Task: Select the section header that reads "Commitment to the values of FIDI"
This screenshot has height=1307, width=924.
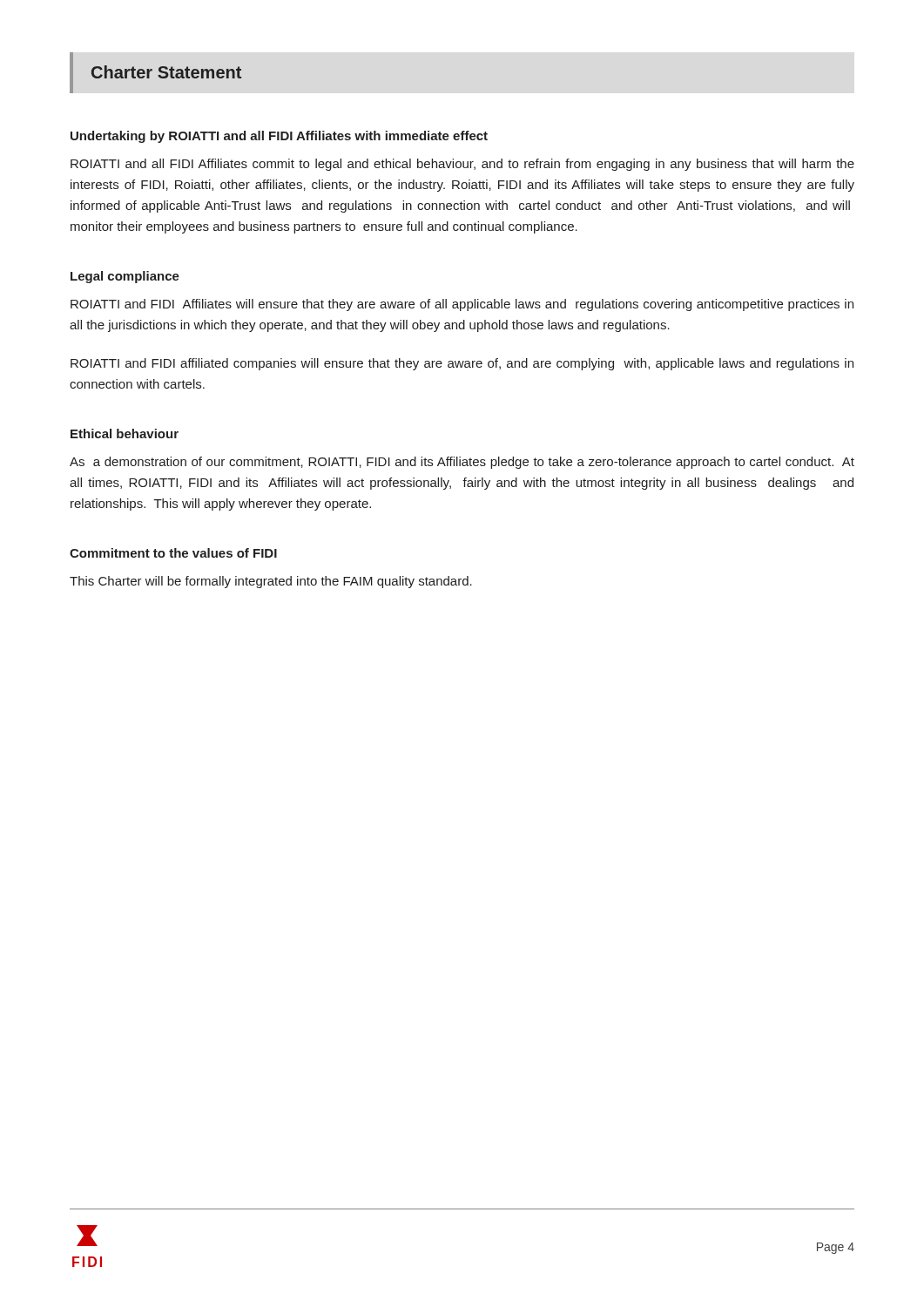Action: click(x=173, y=553)
